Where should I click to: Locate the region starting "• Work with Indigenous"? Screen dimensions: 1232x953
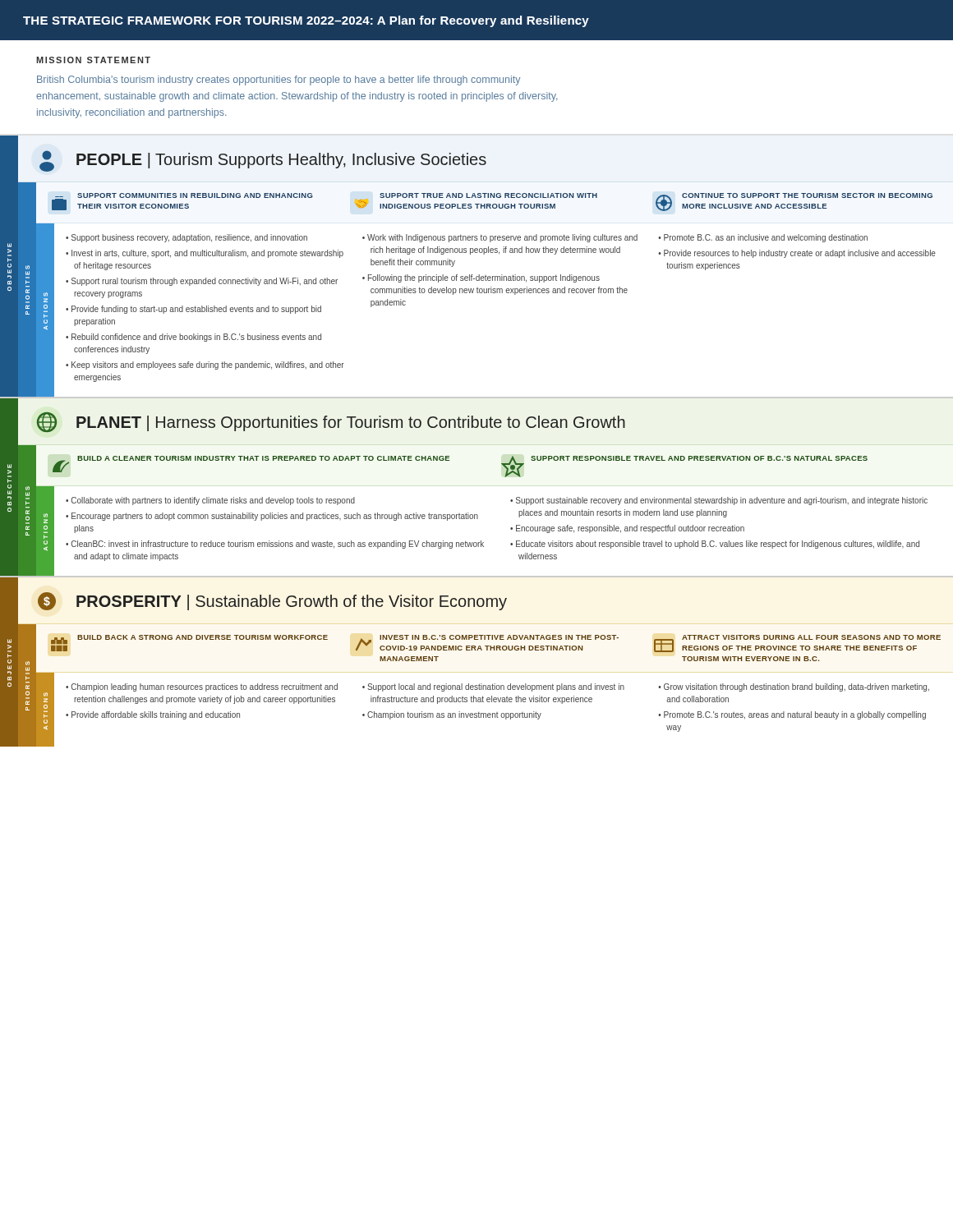[504, 270]
